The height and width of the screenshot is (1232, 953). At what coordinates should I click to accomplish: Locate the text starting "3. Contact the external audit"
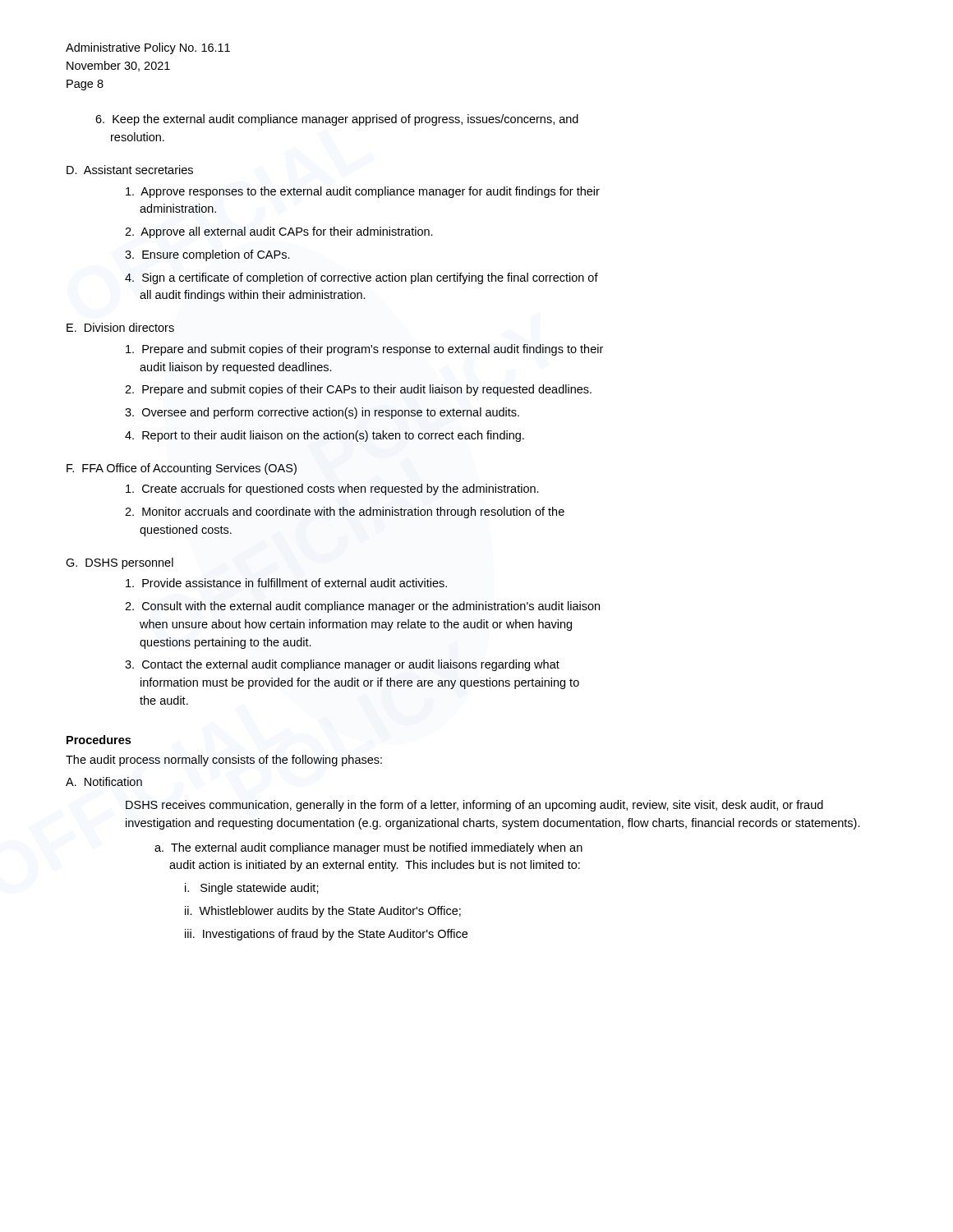352,683
